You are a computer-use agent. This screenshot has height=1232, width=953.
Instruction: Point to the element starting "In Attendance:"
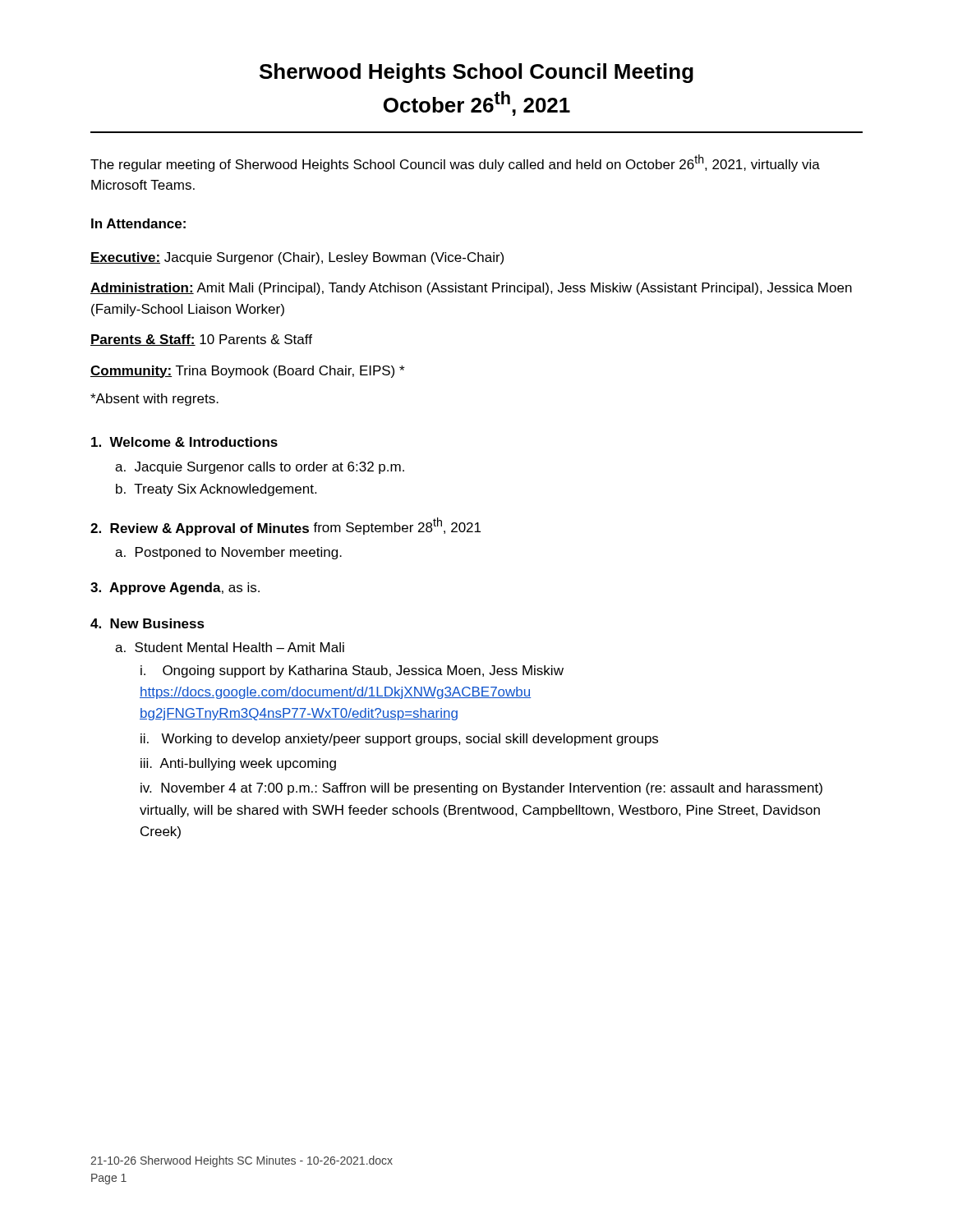[x=138, y=223]
